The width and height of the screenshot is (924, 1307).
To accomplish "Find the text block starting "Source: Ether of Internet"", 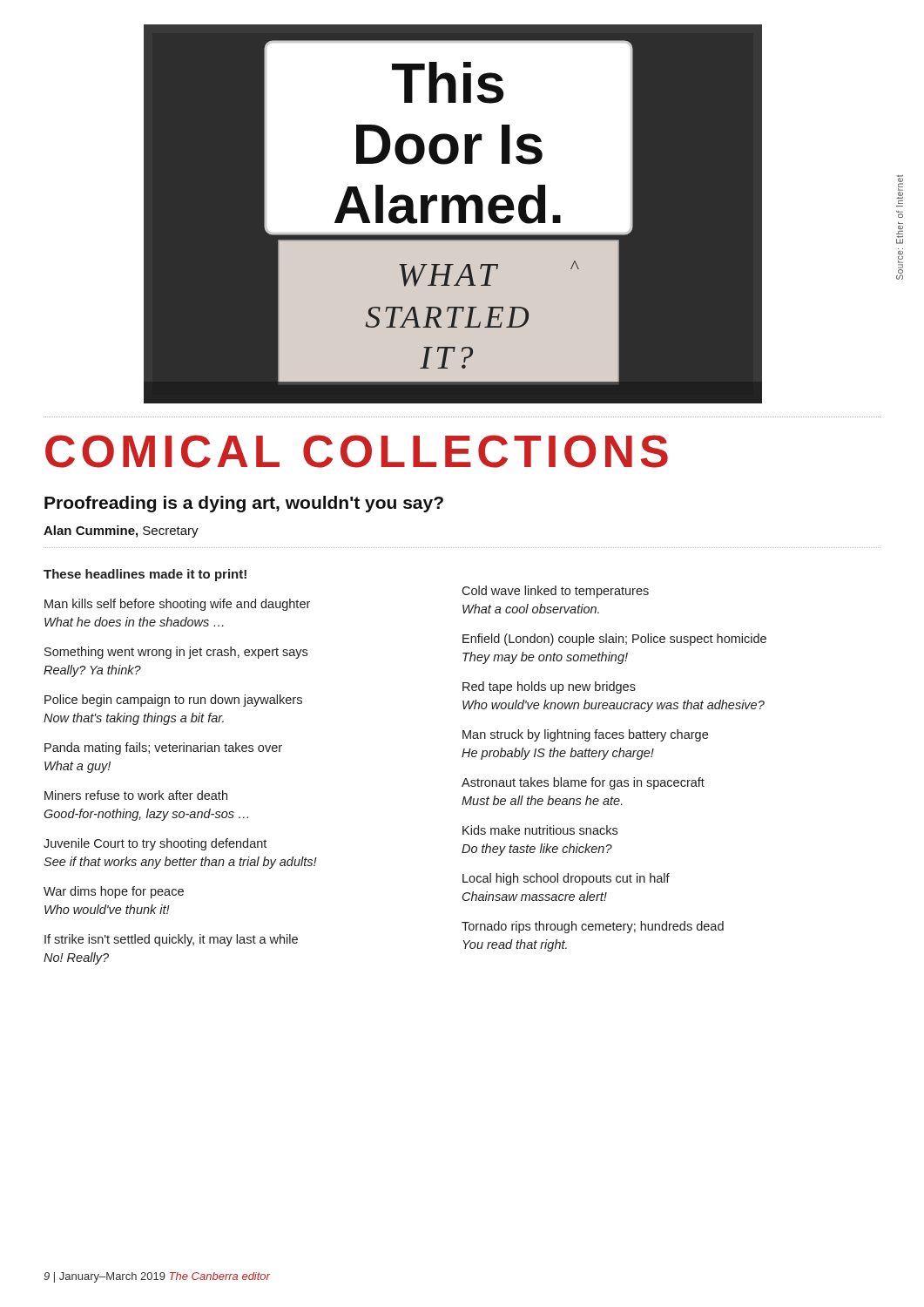I will tap(900, 227).
